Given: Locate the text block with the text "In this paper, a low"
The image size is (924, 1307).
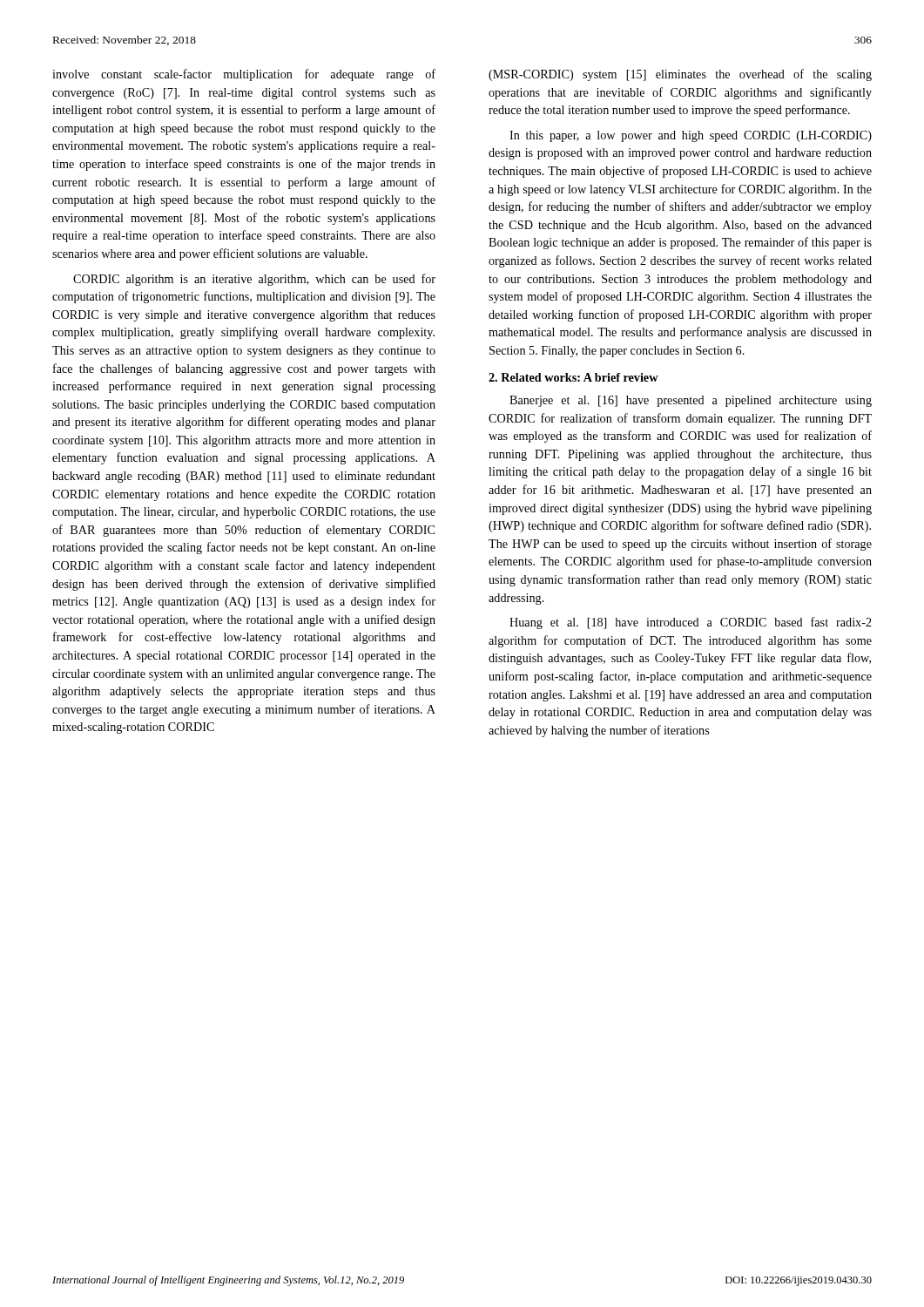Looking at the screenshot, I should (x=680, y=243).
